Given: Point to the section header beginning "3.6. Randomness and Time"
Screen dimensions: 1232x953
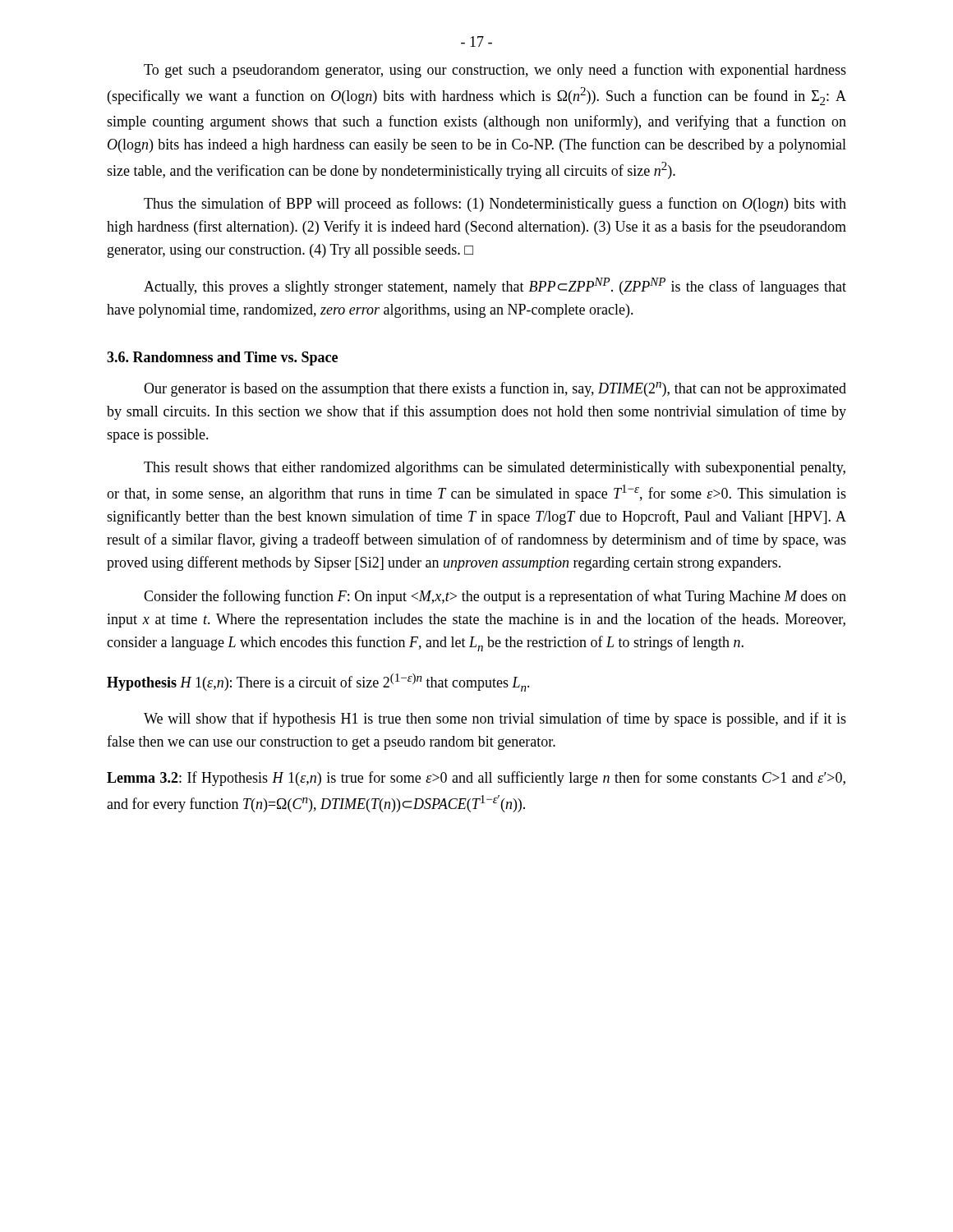Looking at the screenshot, I should click(x=222, y=357).
